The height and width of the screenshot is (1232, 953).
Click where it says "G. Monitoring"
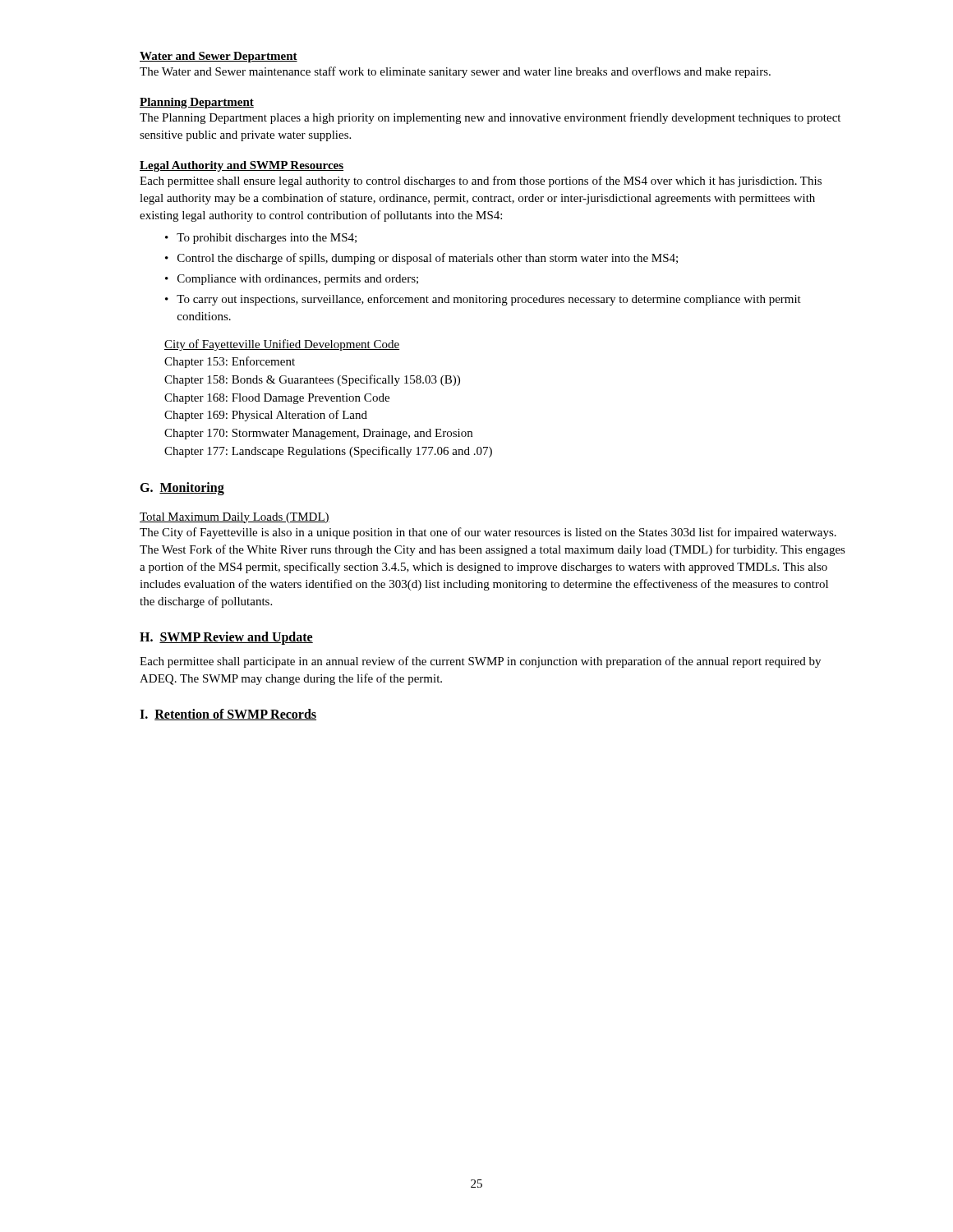(182, 488)
